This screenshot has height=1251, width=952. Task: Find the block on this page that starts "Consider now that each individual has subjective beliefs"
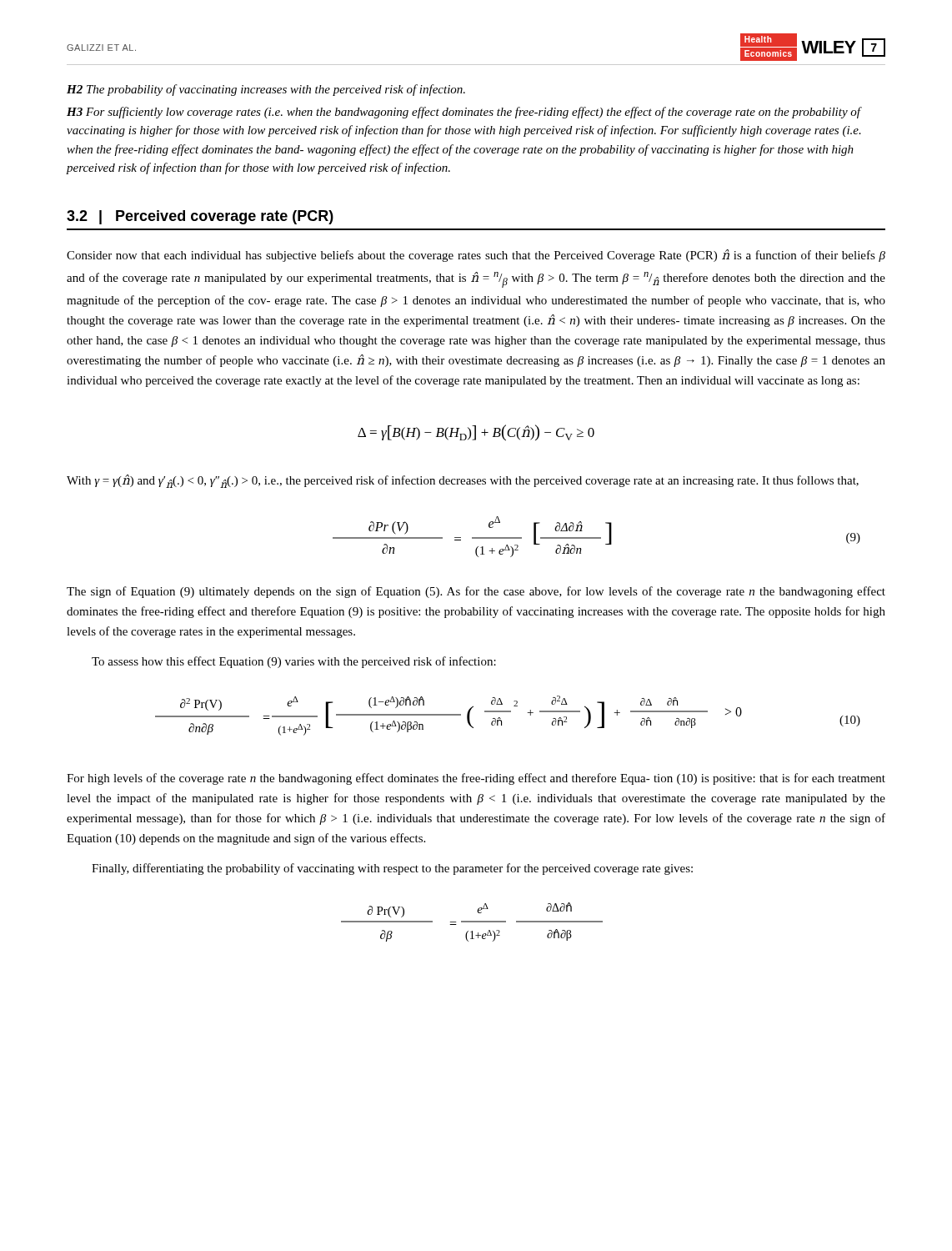[x=476, y=317]
